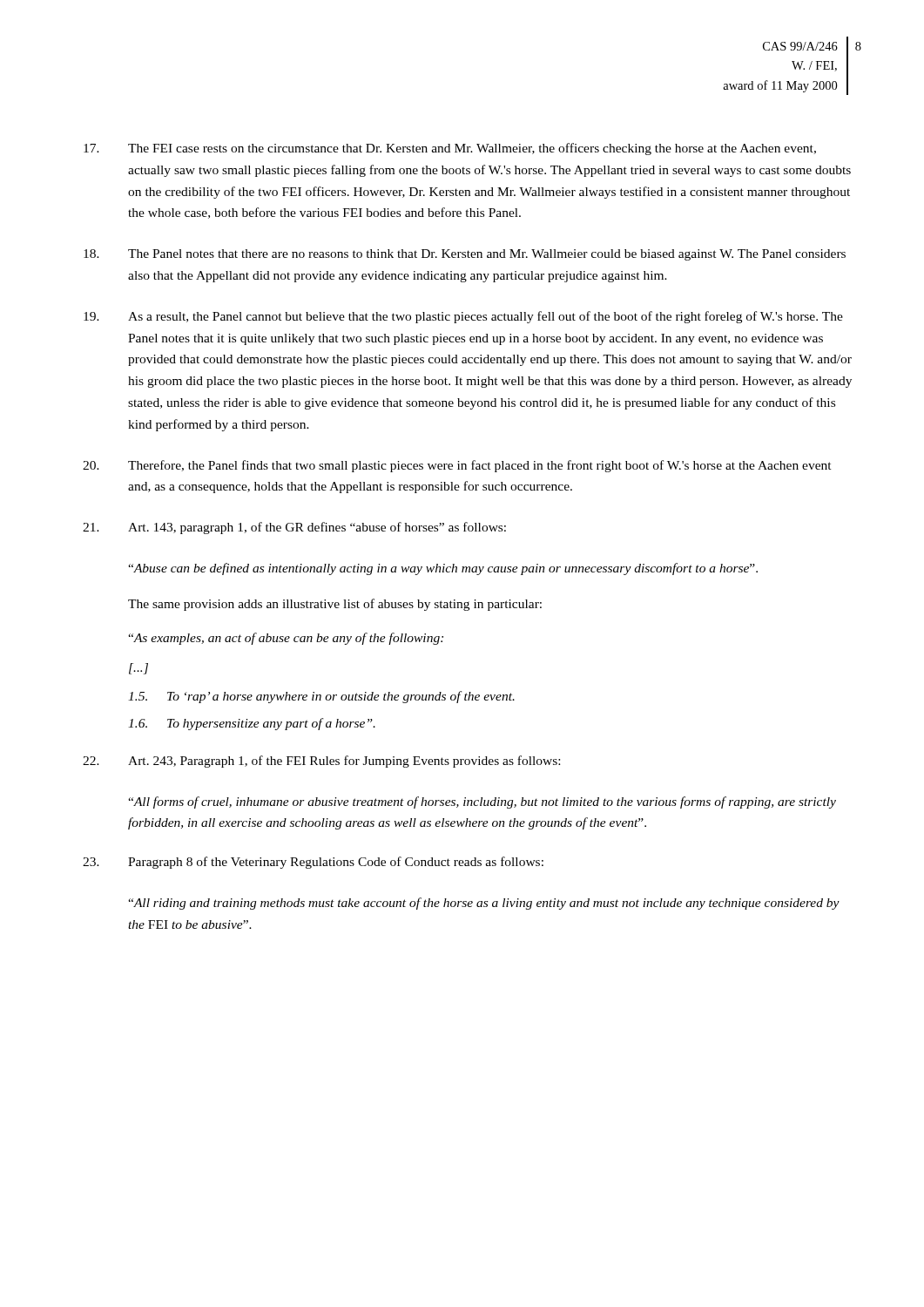Select the text block starting "6. To hypersensitize any part of a"
The image size is (924, 1307).
(252, 724)
